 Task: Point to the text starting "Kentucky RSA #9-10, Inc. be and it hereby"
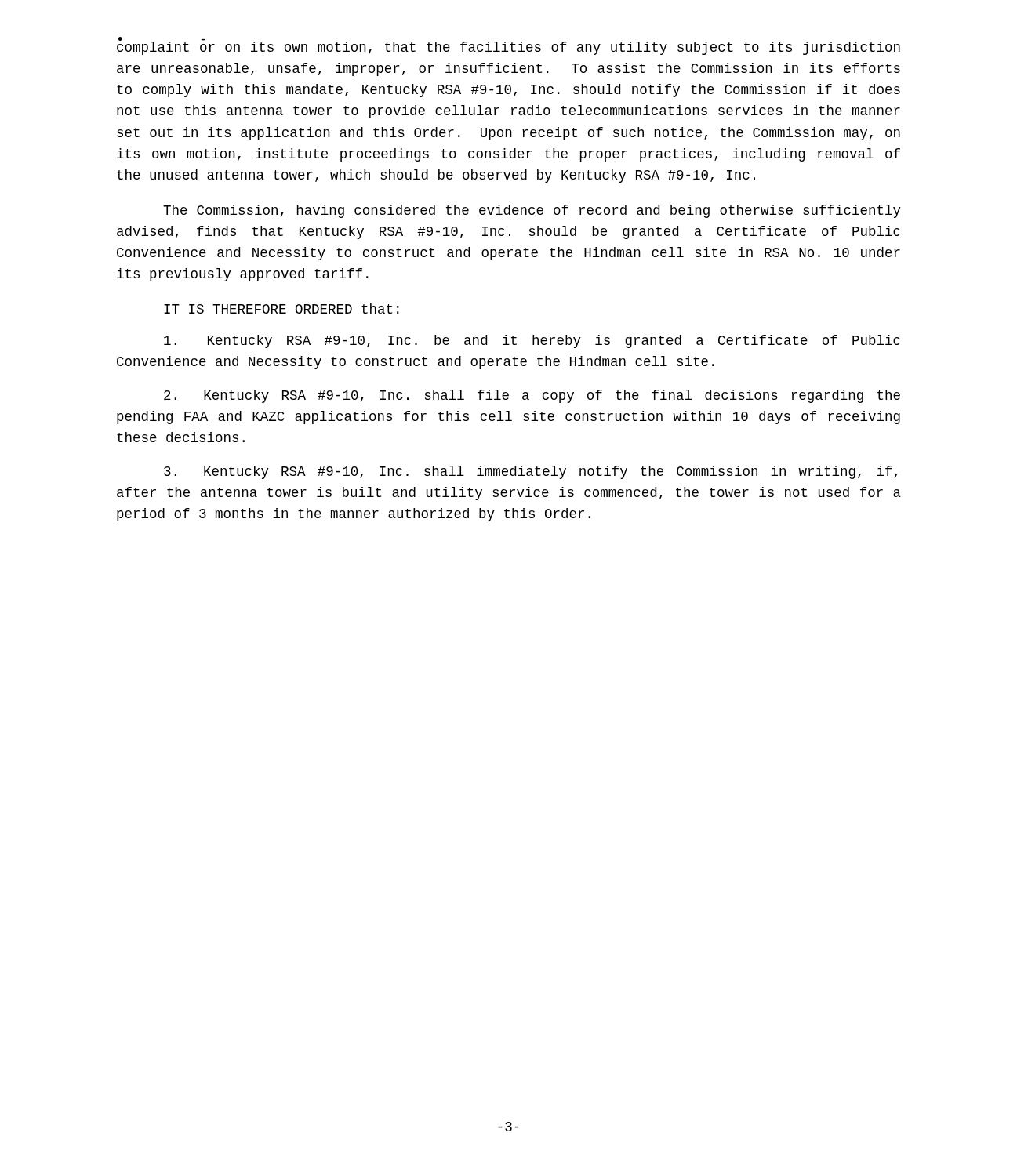click(x=508, y=352)
